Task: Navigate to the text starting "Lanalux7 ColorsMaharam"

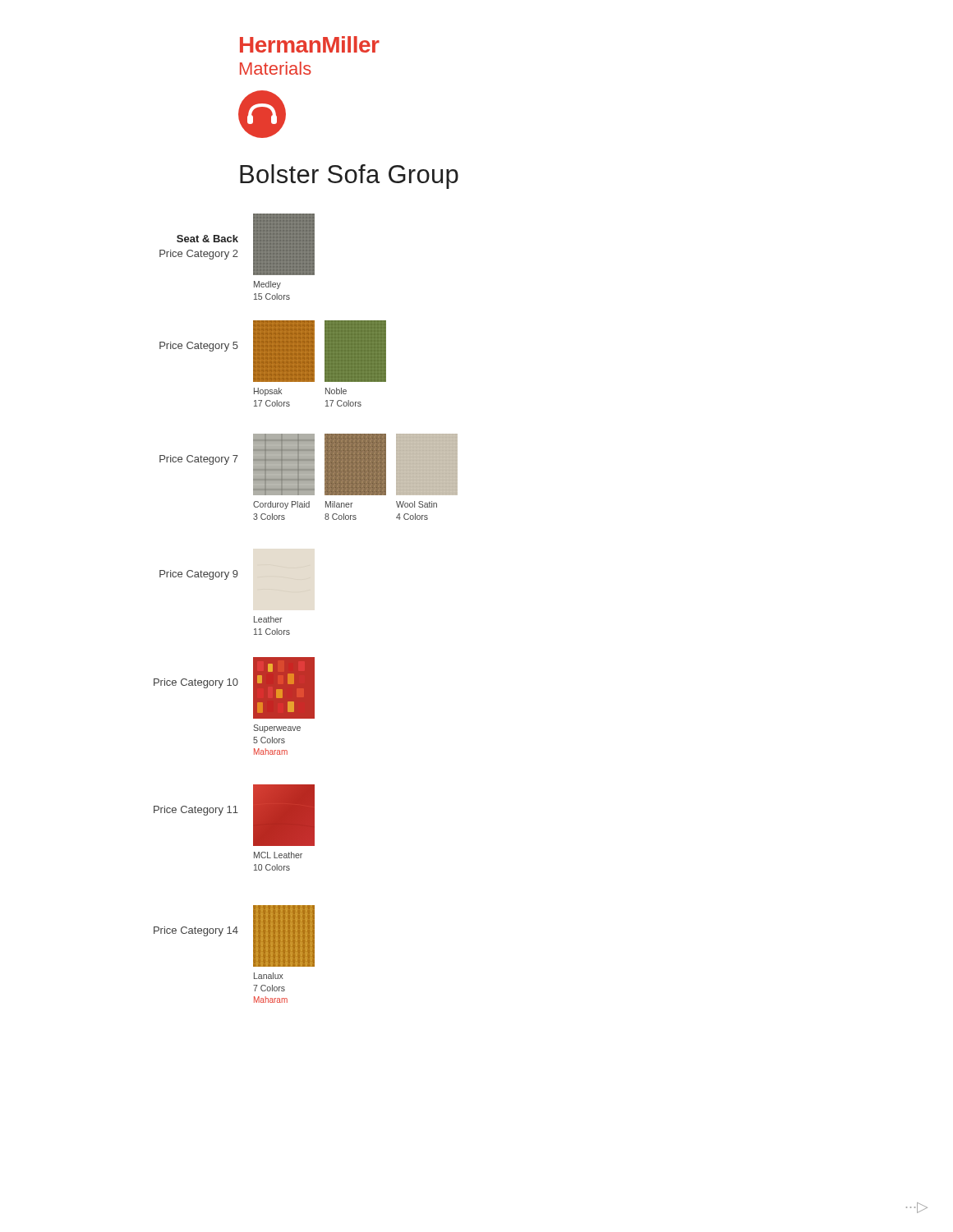Action: [x=270, y=988]
